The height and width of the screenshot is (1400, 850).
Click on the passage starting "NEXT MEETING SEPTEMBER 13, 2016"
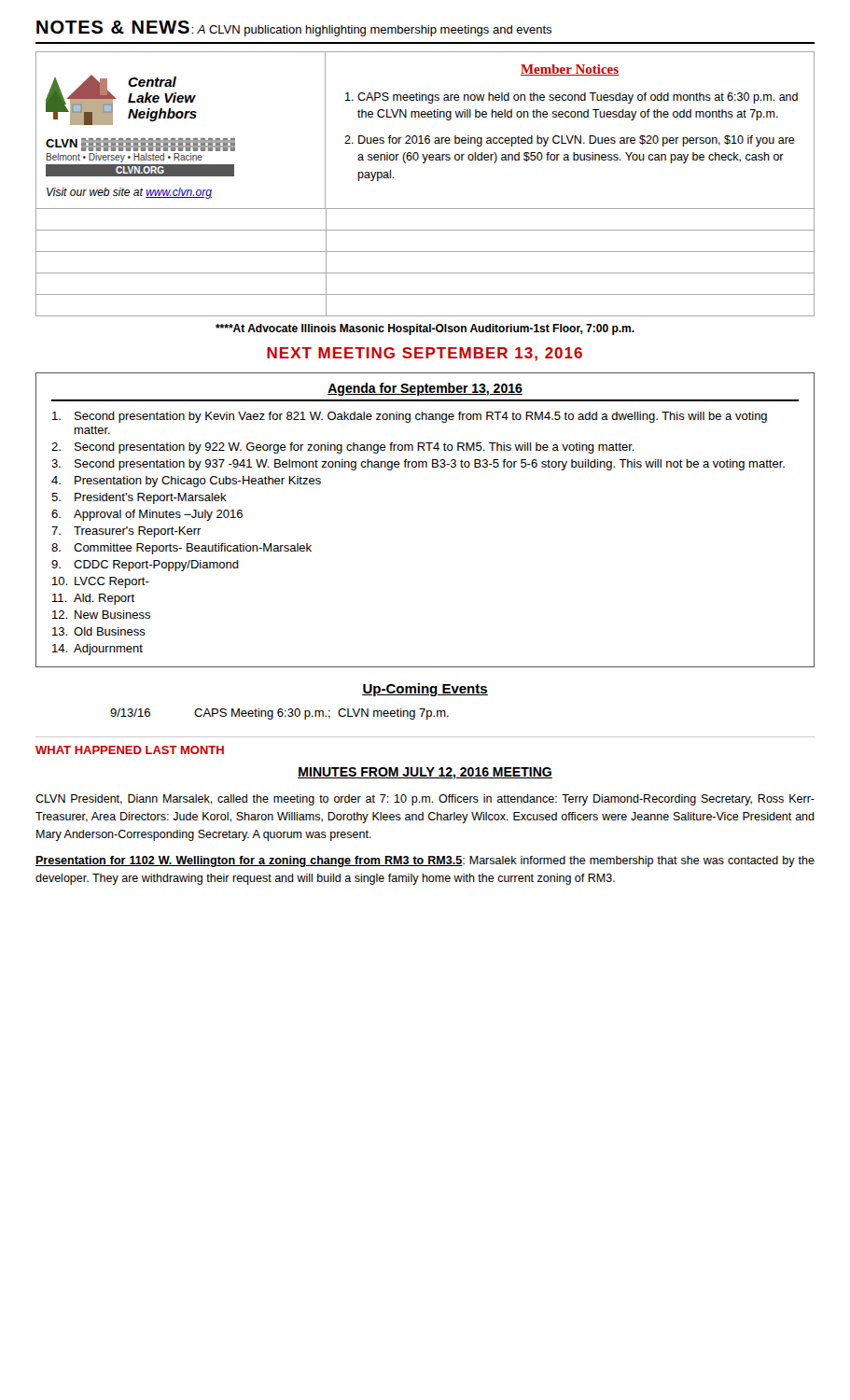tap(425, 353)
